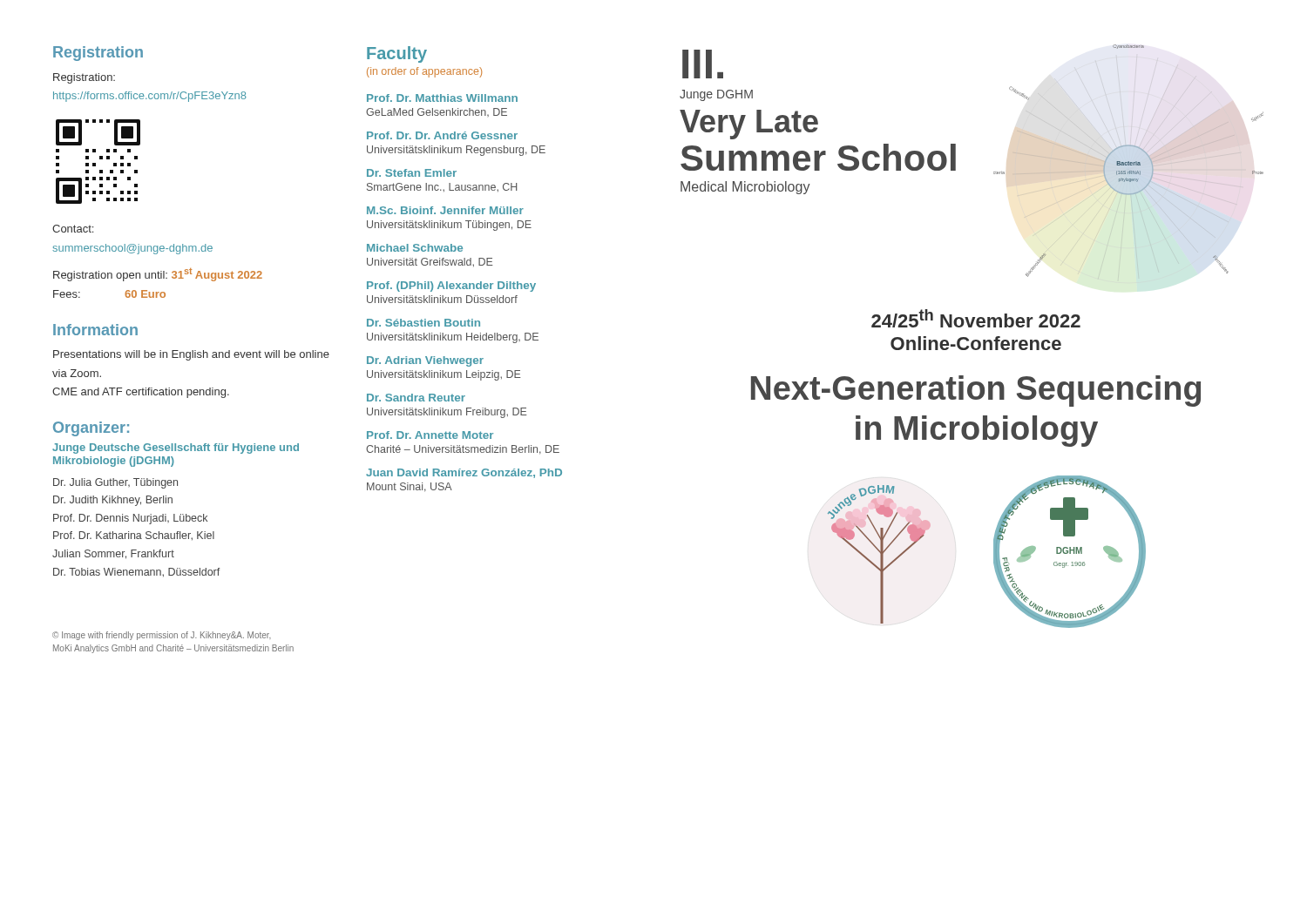Where is the passage that starts "Presentations will be in"?
This screenshot has width=1307, height=924.
coord(191,355)
